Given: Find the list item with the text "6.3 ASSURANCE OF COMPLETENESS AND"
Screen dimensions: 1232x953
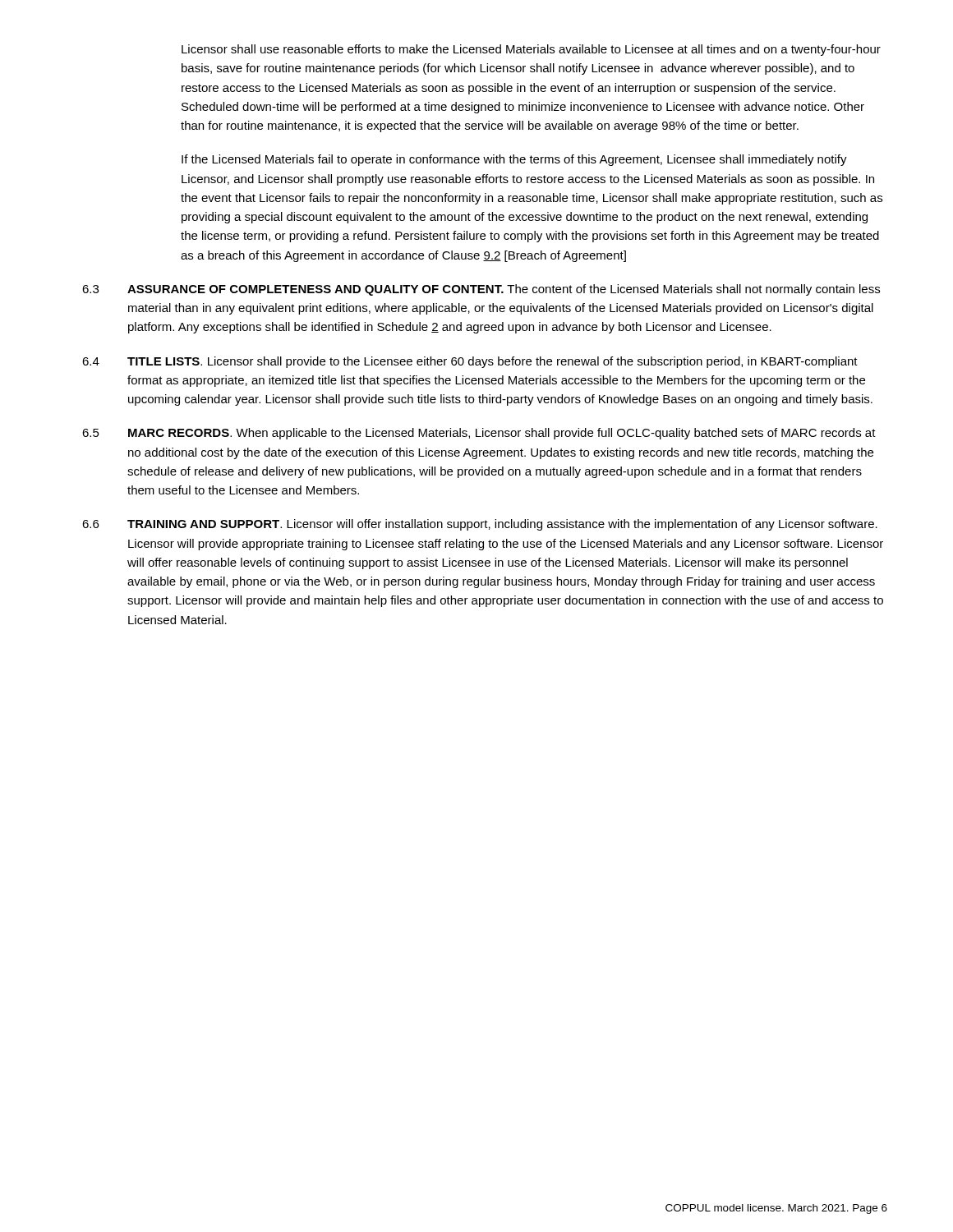Looking at the screenshot, I should pos(485,308).
